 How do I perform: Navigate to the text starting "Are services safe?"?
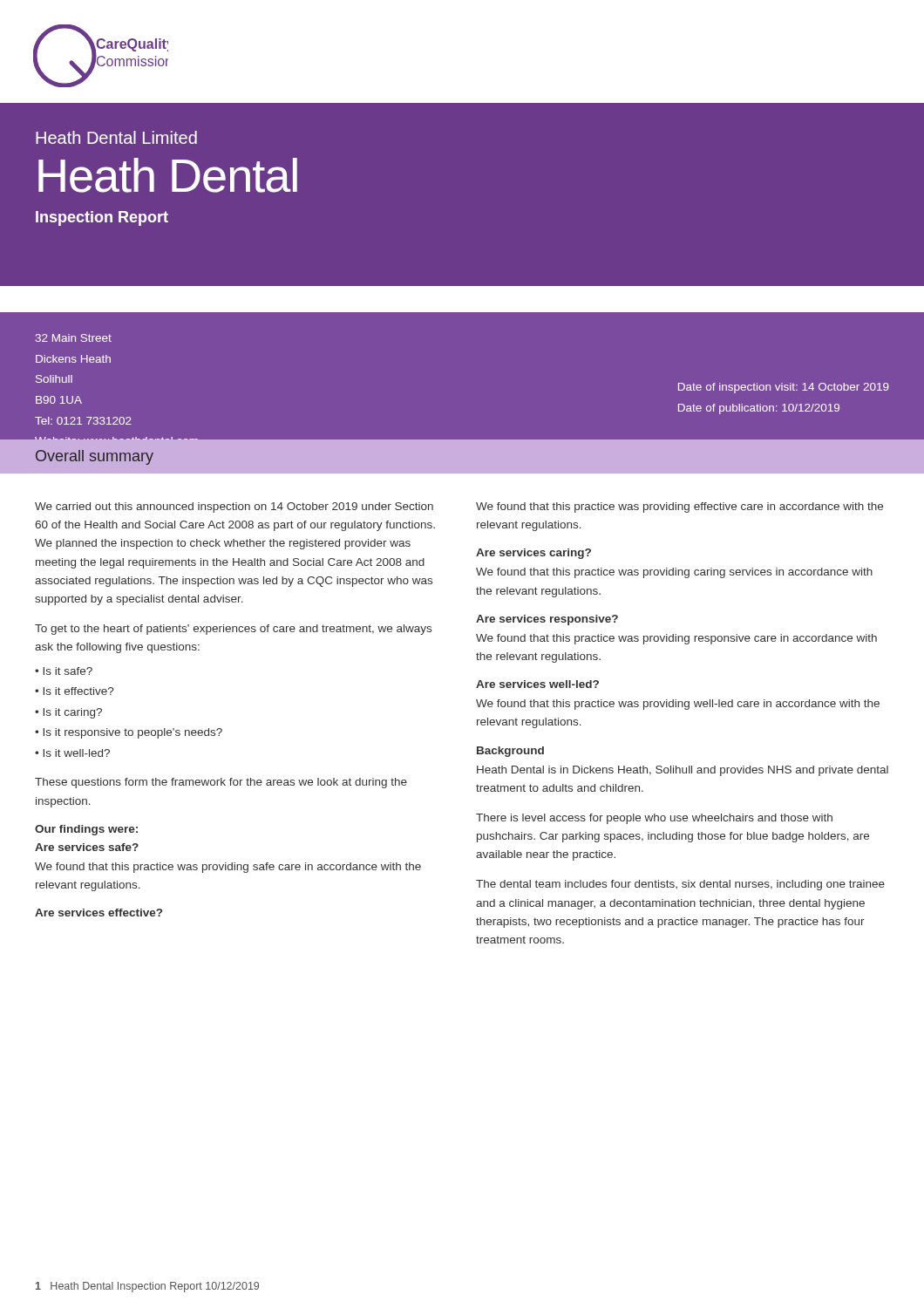pos(87,847)
